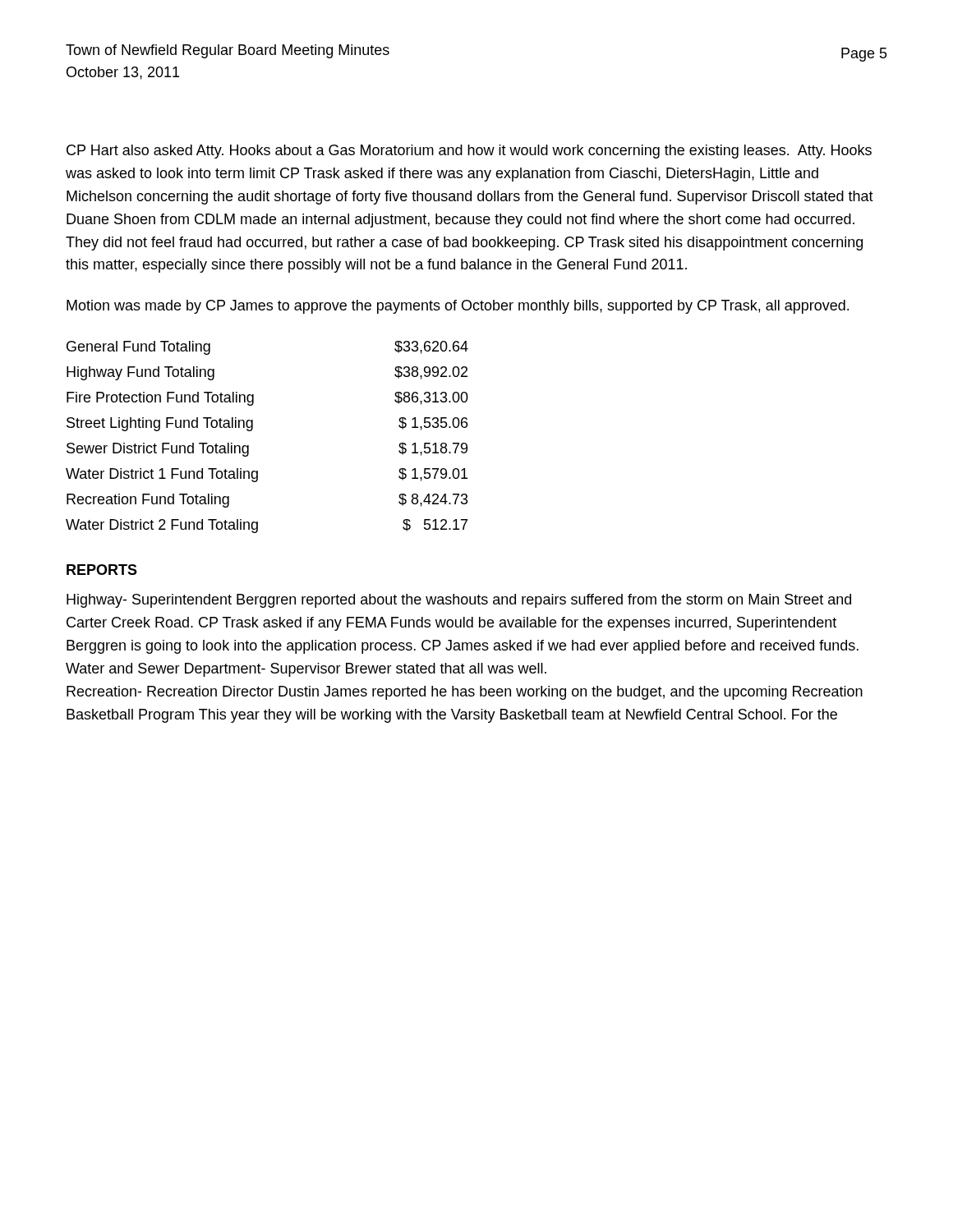
Task: Click on the list item with the text "Street Lighting Fund Totaling $ 1,535.06"
Action: (155, 424)
